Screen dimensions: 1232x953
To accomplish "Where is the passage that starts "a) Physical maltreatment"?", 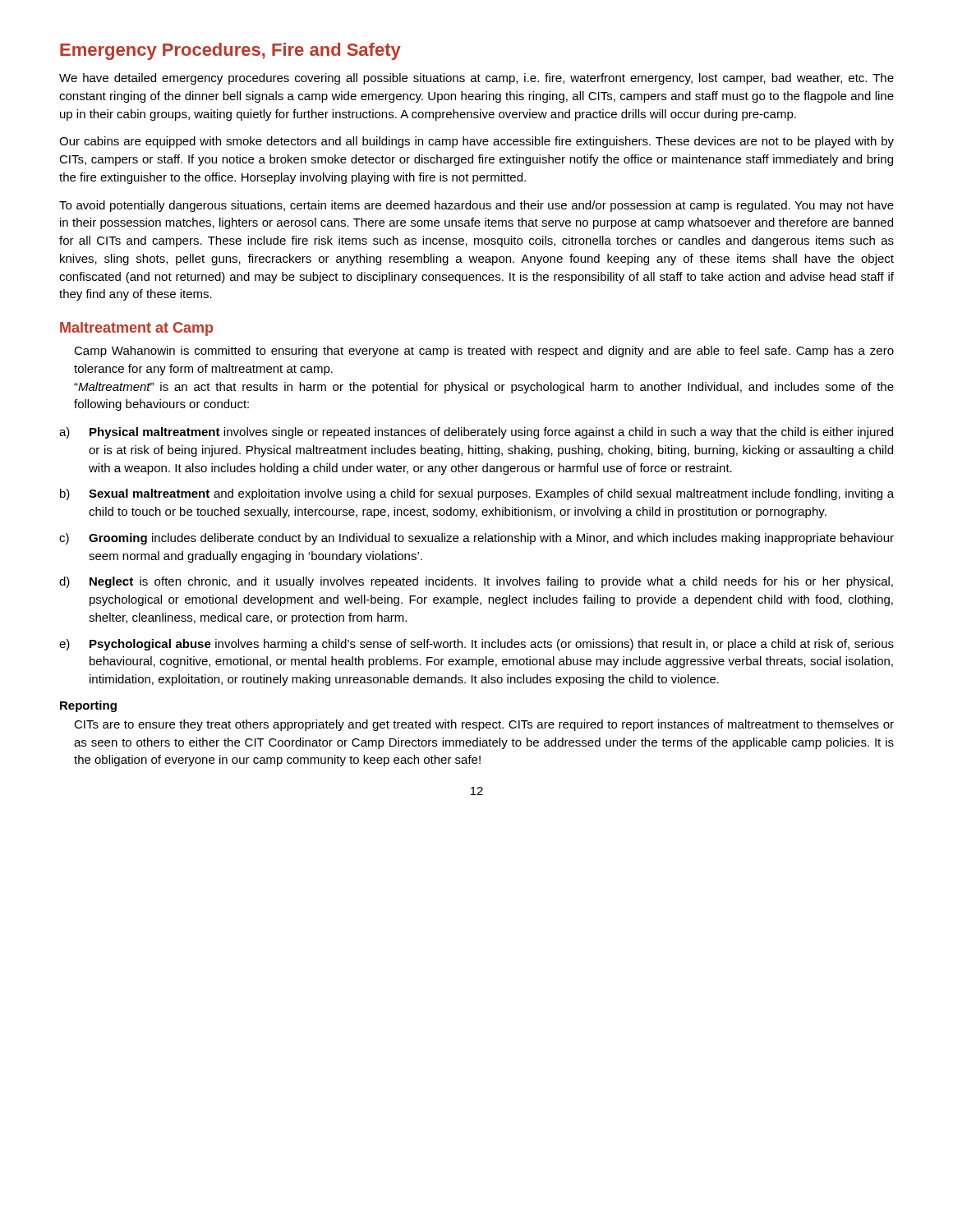I will [476, 450].
